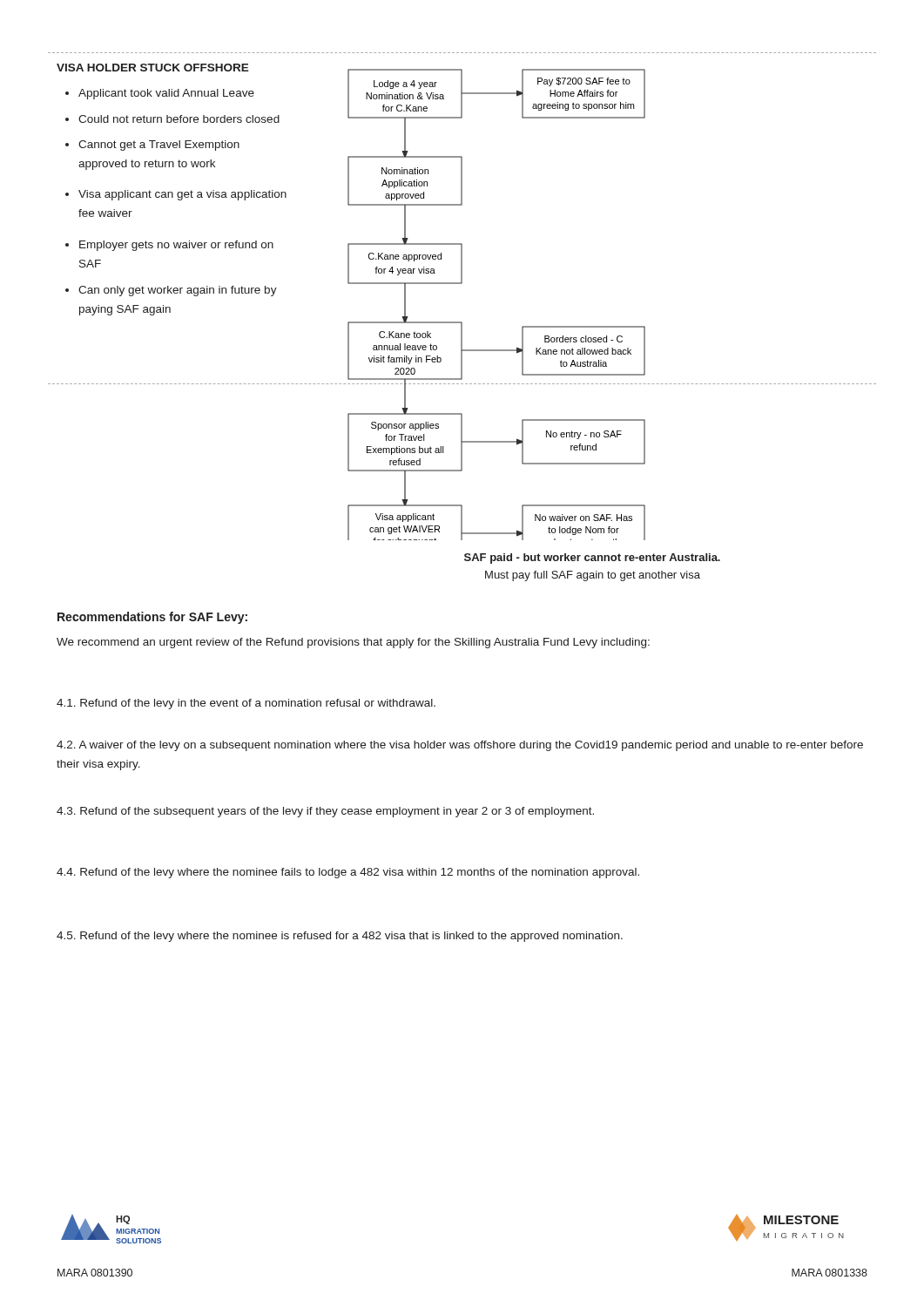Where is the passage that starts "4.4. Refund of"?

pos(348,872)
